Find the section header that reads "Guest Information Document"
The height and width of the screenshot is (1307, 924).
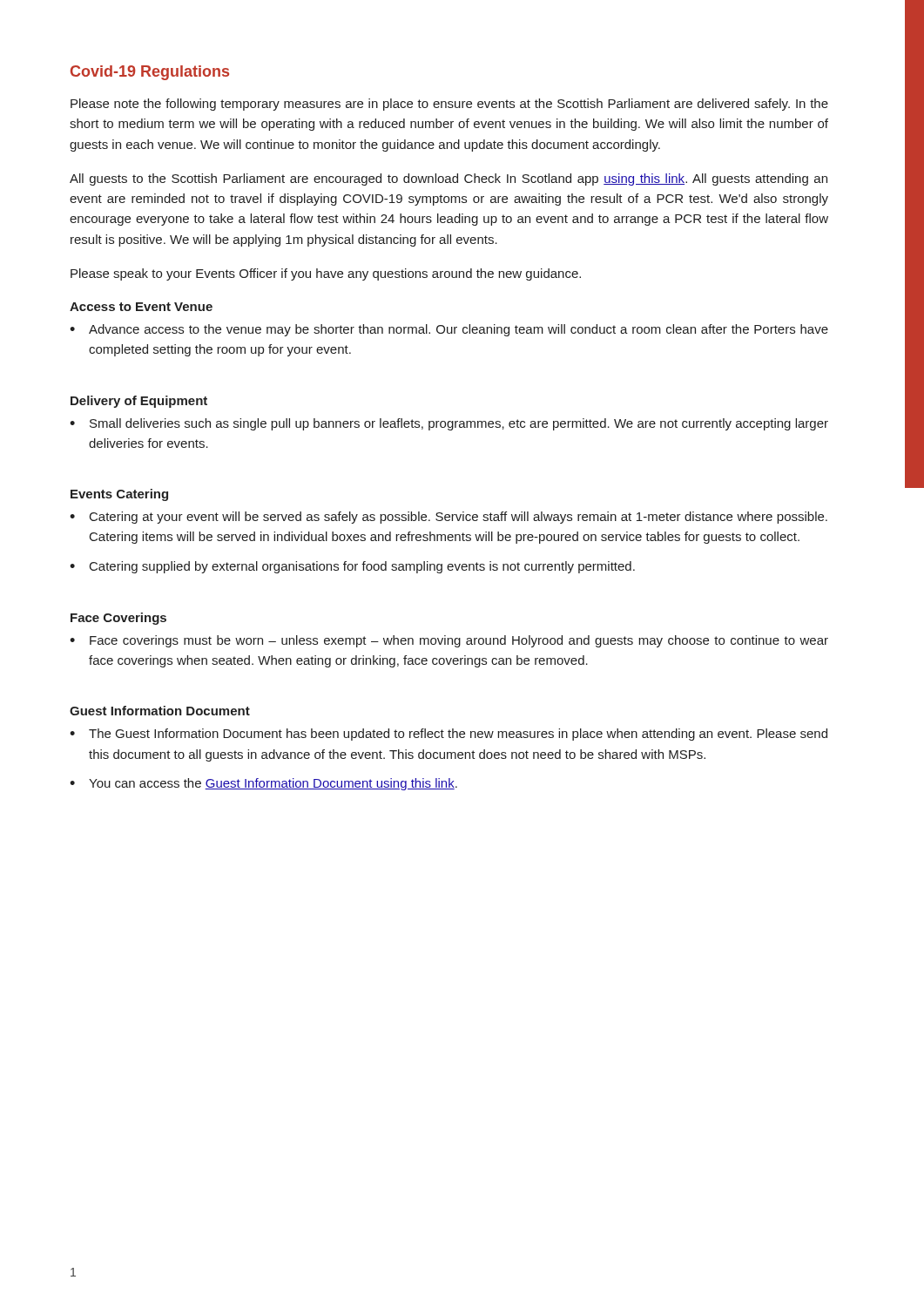pos(160,711)
